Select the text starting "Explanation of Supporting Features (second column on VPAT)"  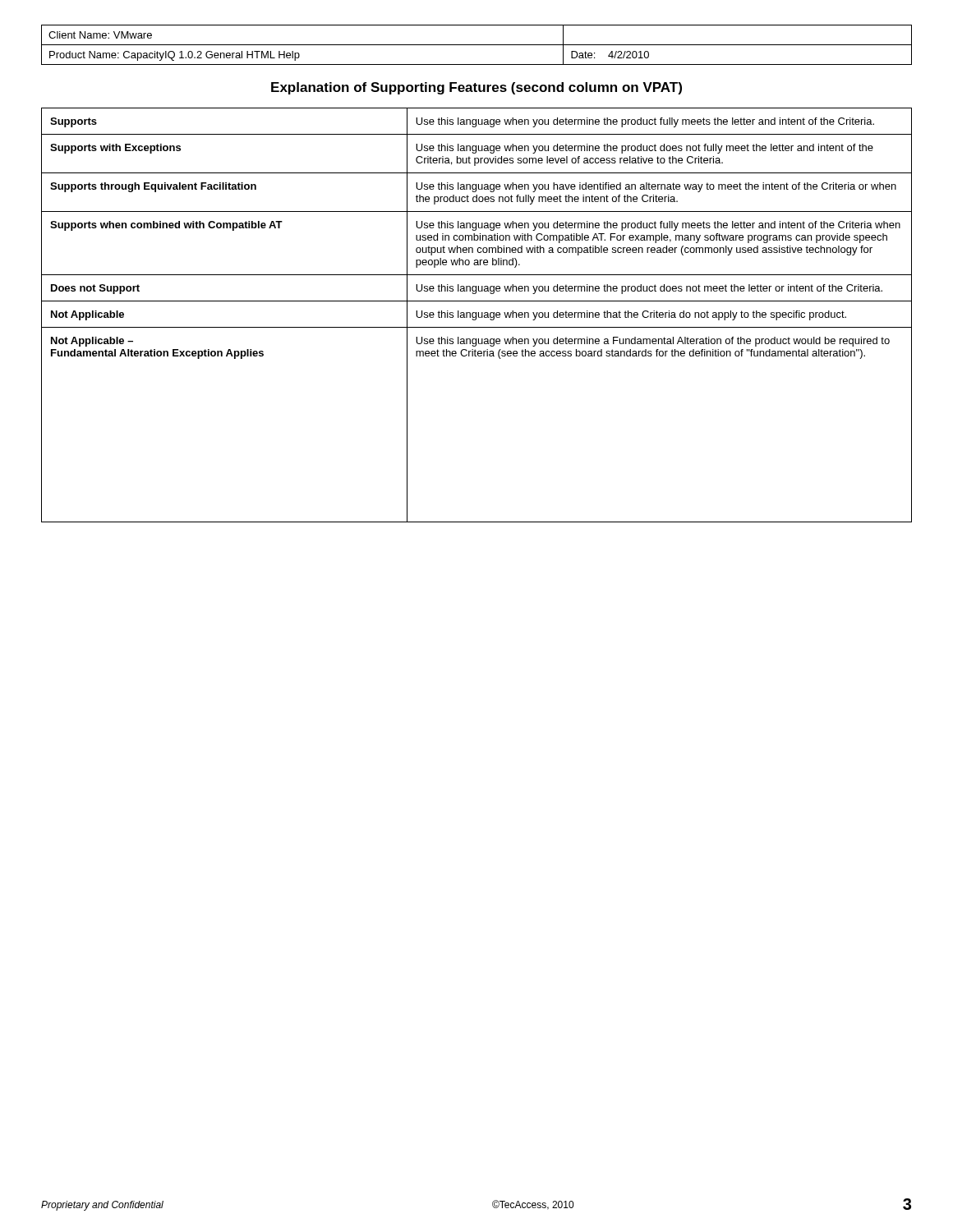point(476,87)
